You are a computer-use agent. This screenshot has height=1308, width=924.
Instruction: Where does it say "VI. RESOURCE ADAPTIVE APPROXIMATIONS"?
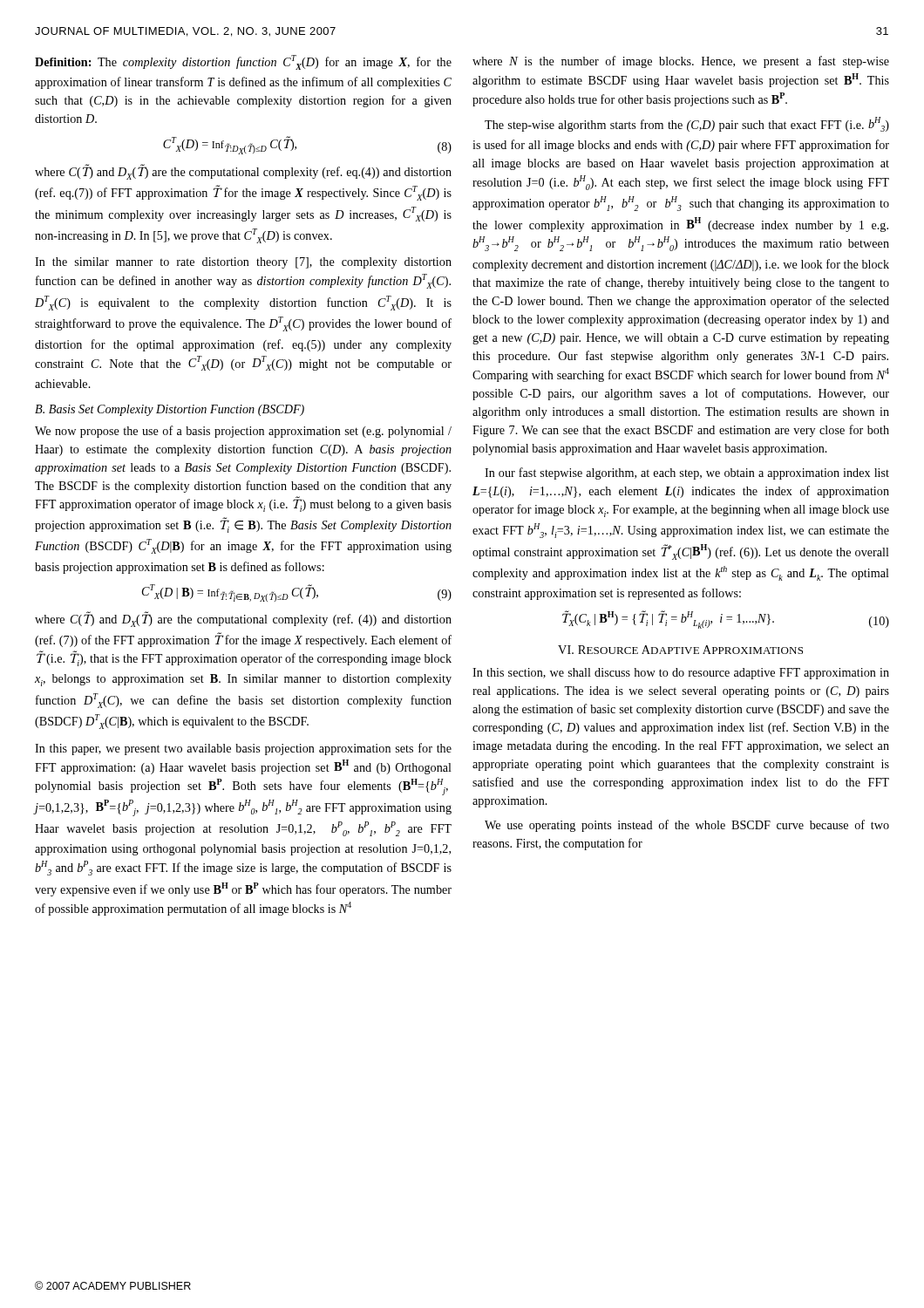(681, 649)
